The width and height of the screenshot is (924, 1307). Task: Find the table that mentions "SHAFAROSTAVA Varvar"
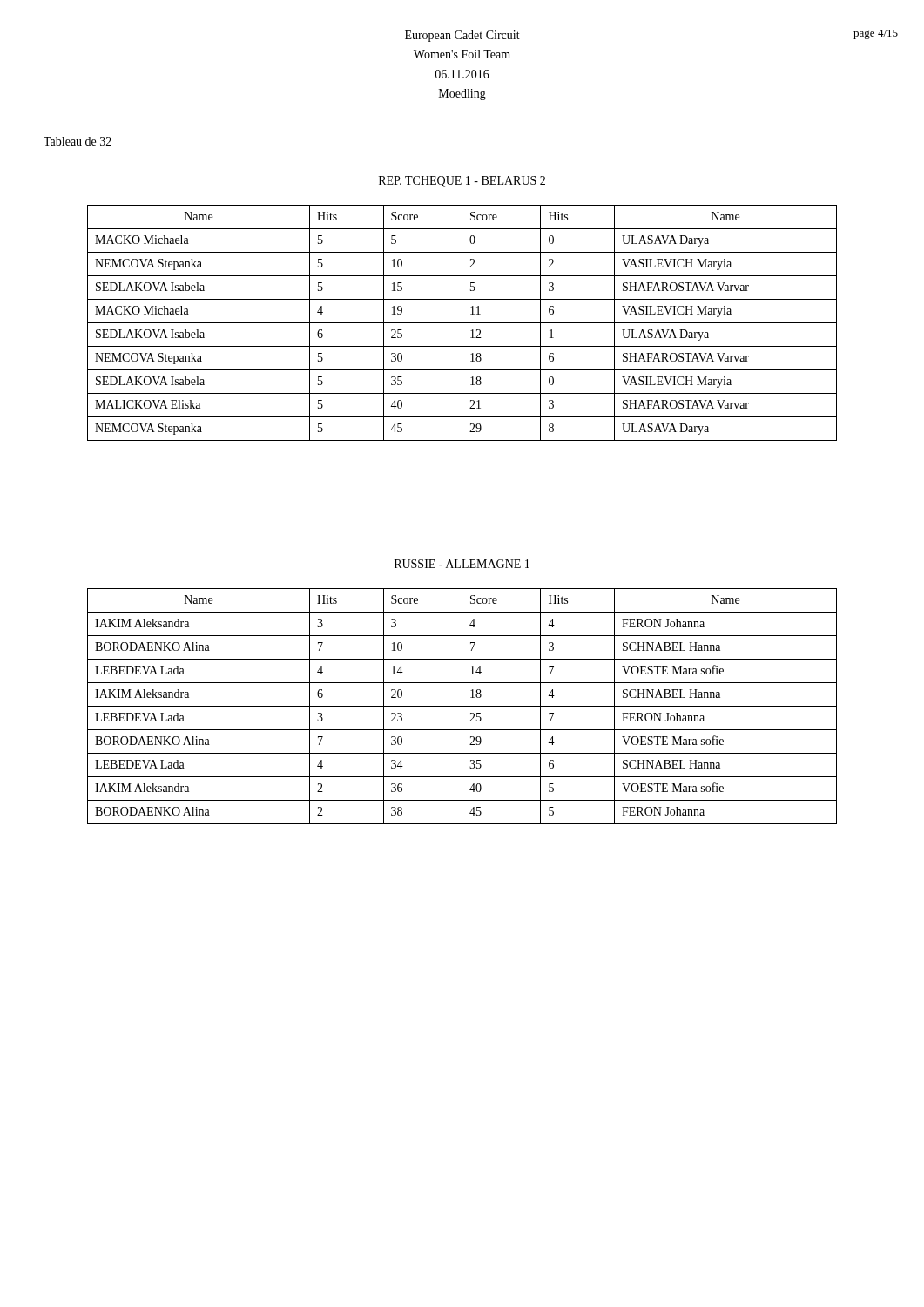coord(462,323)
